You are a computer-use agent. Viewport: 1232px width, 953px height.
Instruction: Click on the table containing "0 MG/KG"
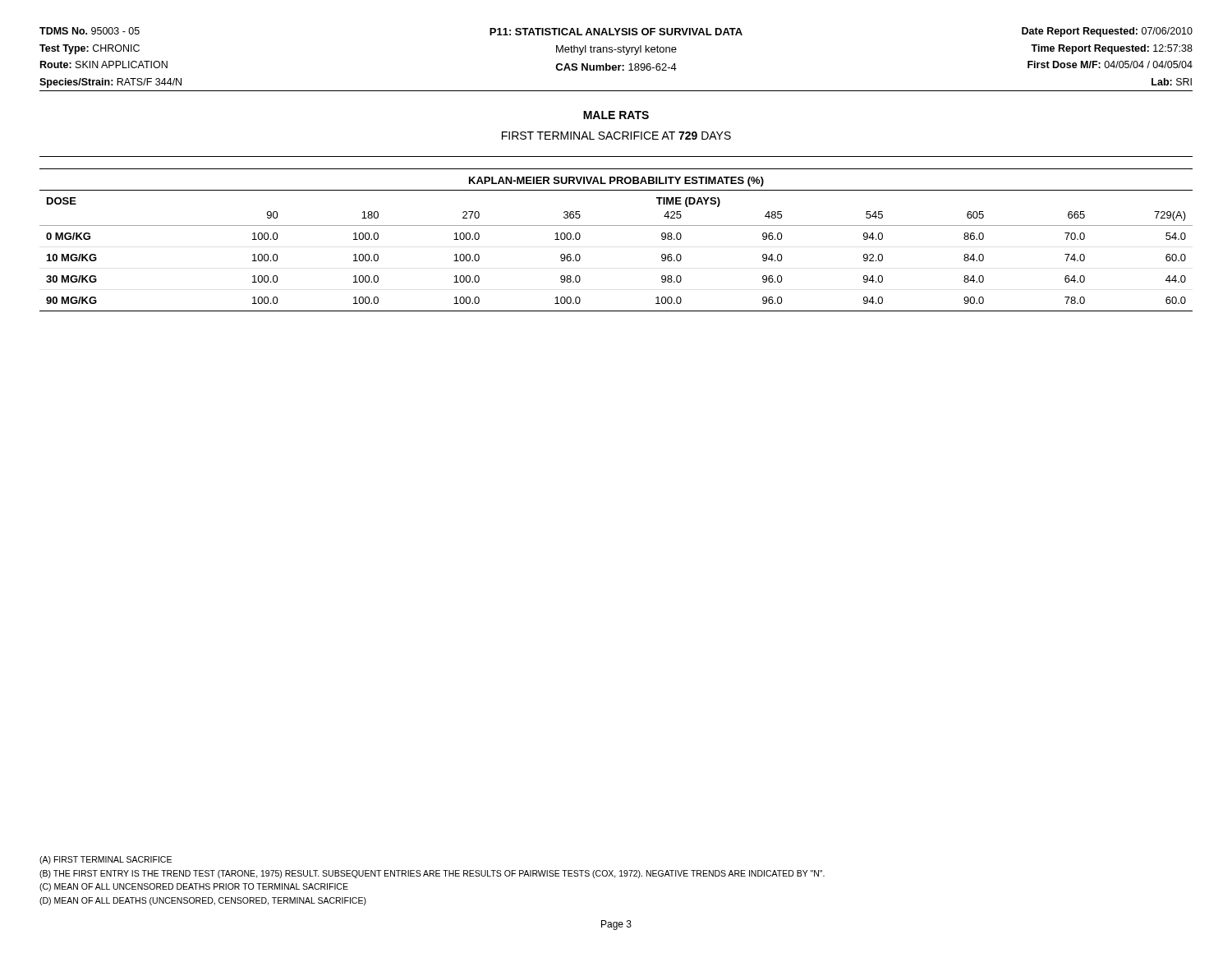point(616,240)
